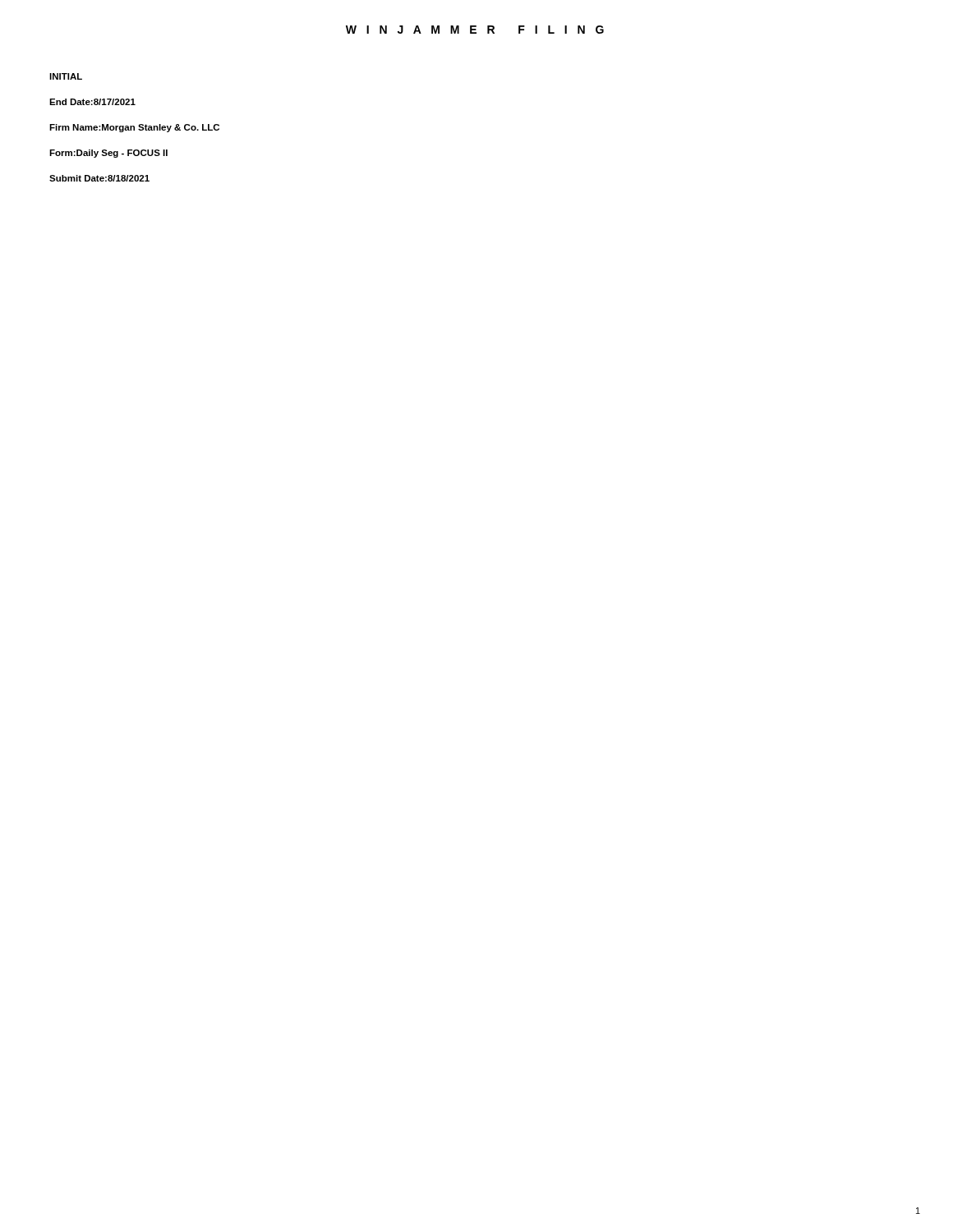The height and width of the screenshot is (1232, 953).
Task: Where is the passage that starts "INITIAL End Date:8/17/2021 Firm Name:Morgan"?
Action: tap(135, 128)
